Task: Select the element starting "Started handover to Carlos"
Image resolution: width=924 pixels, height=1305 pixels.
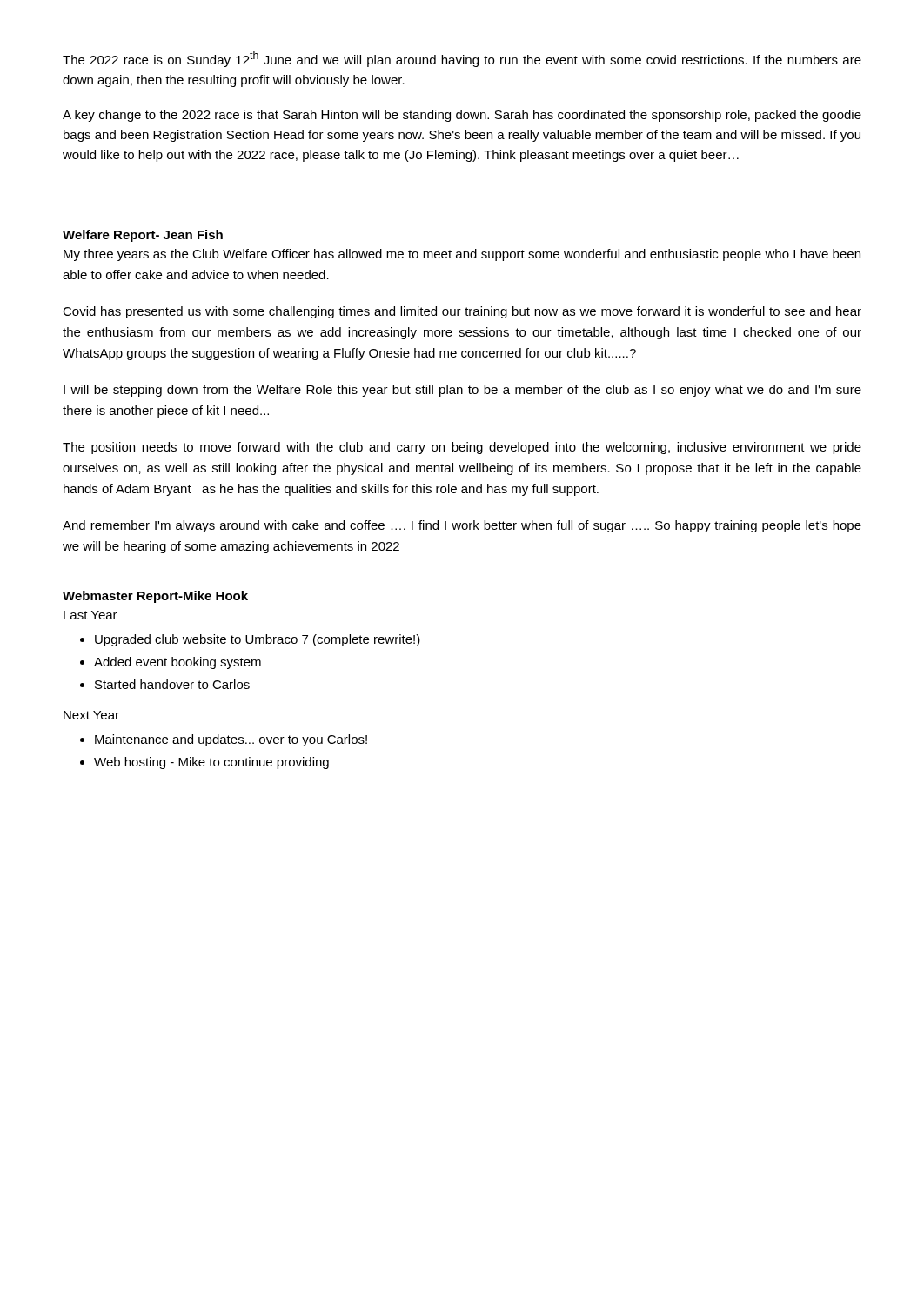Action: pyautogui.click(x=172, y=684)
